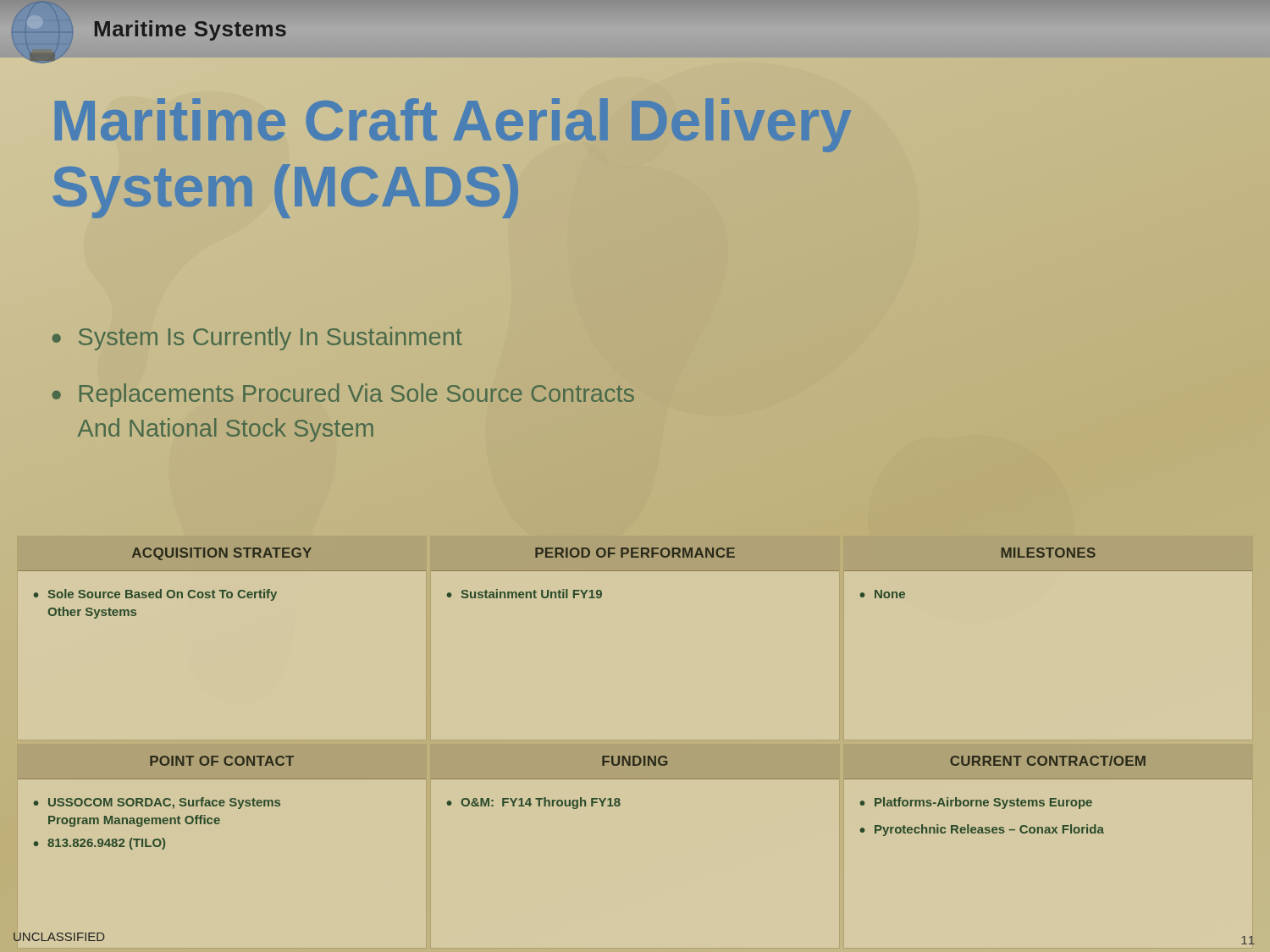Locate the list item that reads "• Replacements Procured Via Sole Source Contracts"
The width and height of the screenshot is (1270, 952).
click(x=343, y=411)
